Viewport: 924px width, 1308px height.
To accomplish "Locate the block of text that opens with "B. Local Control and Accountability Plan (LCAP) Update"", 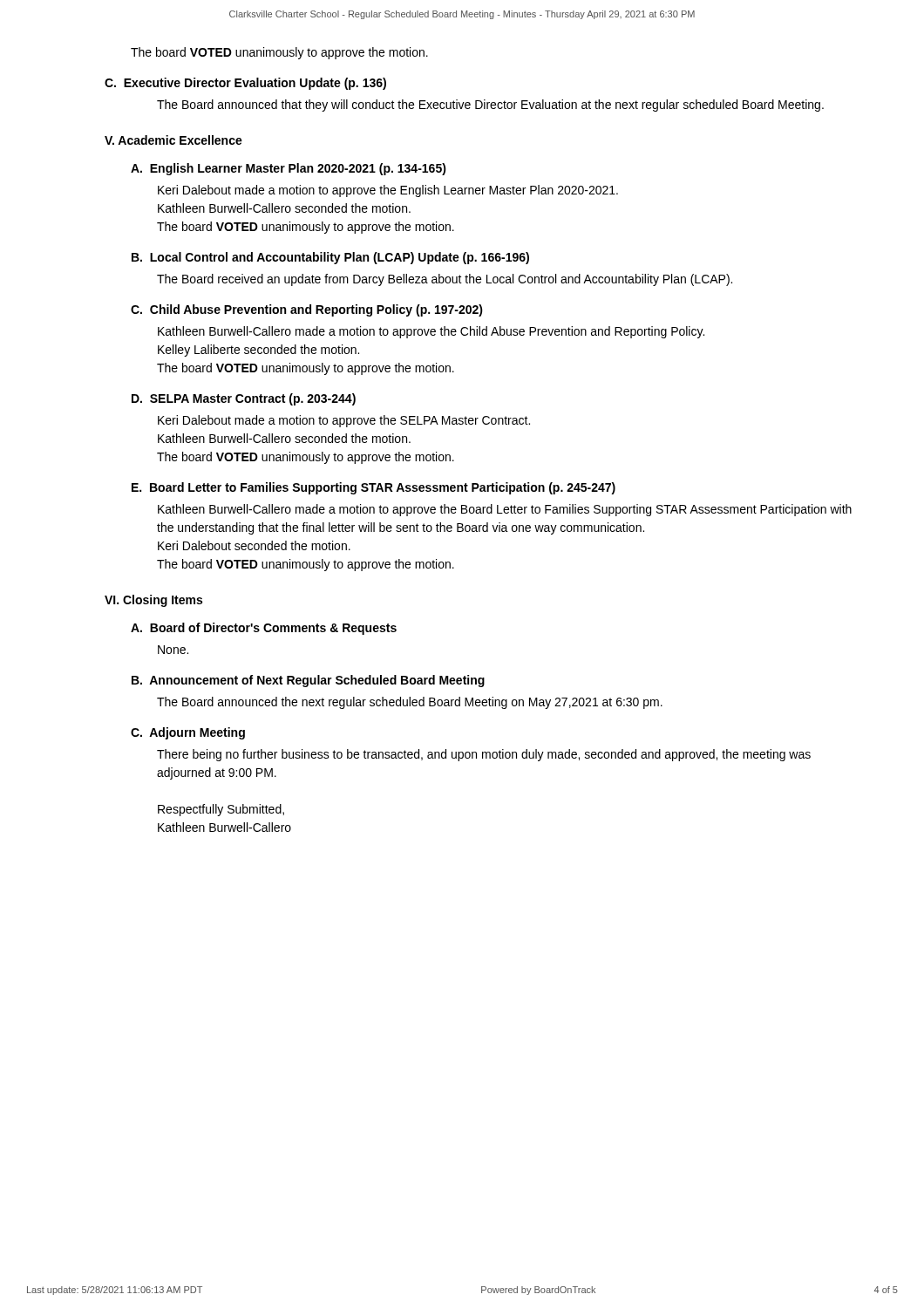I will pos(492,269).
